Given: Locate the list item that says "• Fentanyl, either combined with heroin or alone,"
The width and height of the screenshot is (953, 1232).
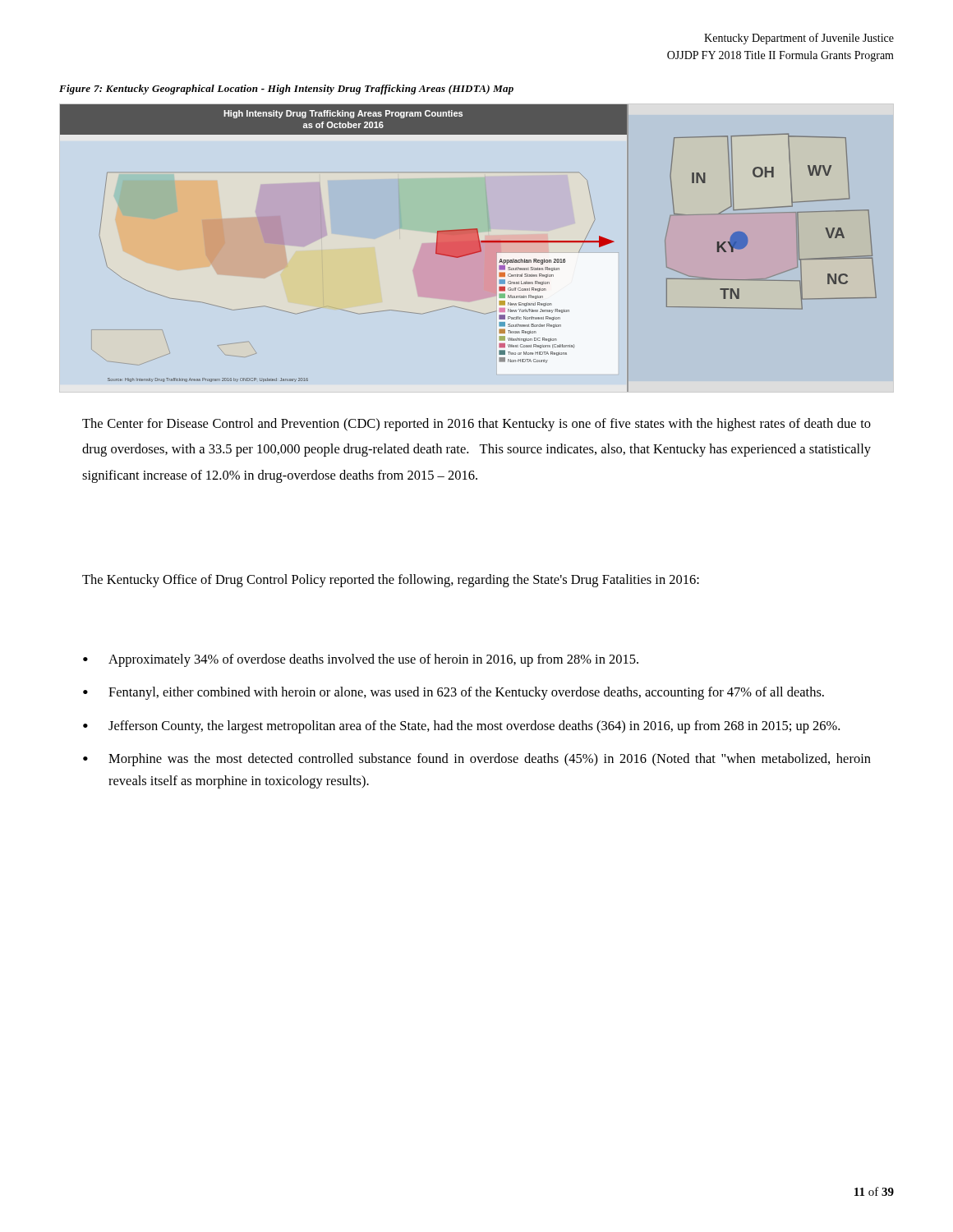Looking at the screenshot, I should click(x=476, y=693).
